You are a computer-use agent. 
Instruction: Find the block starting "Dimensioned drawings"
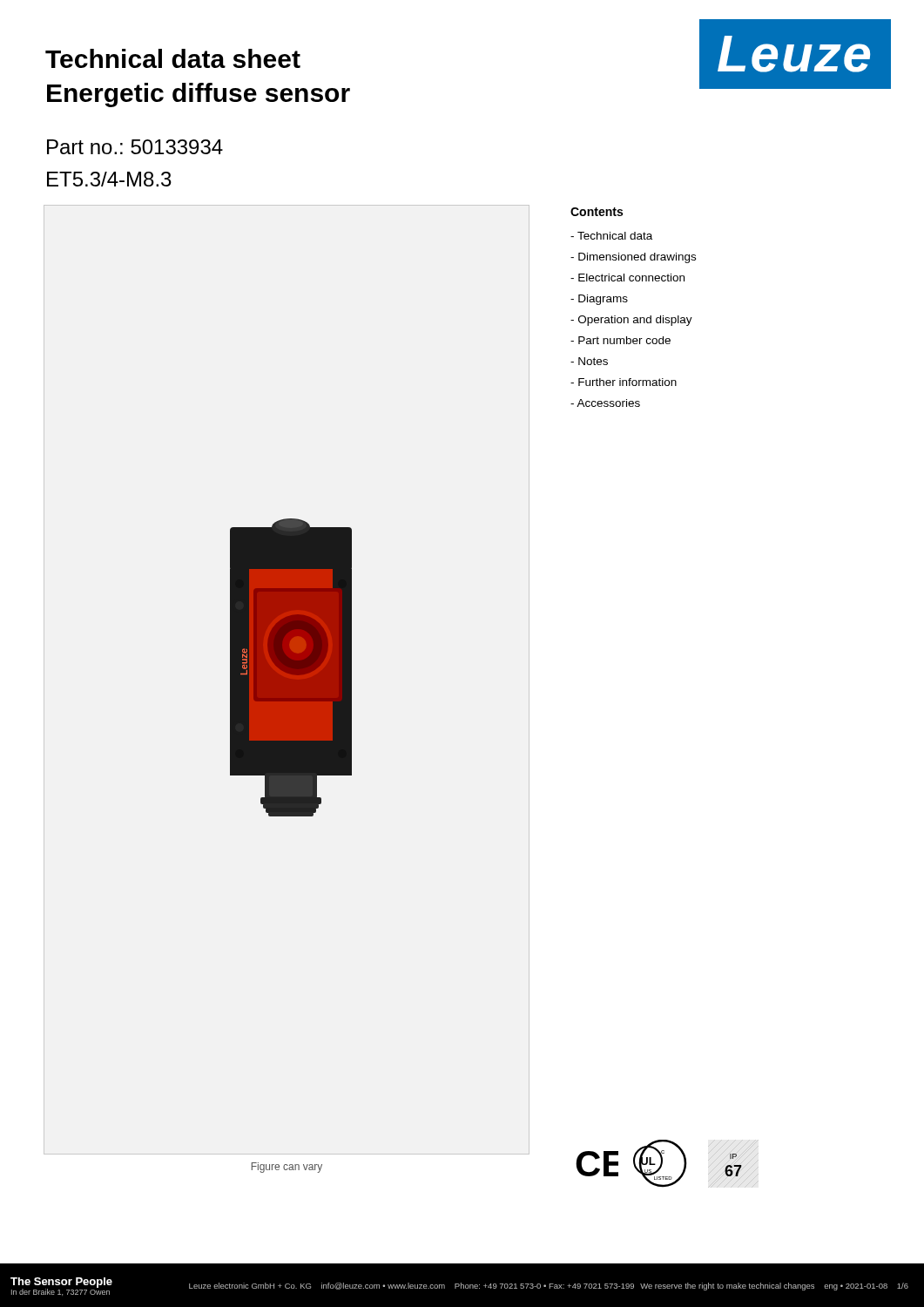tap(633, 257)
